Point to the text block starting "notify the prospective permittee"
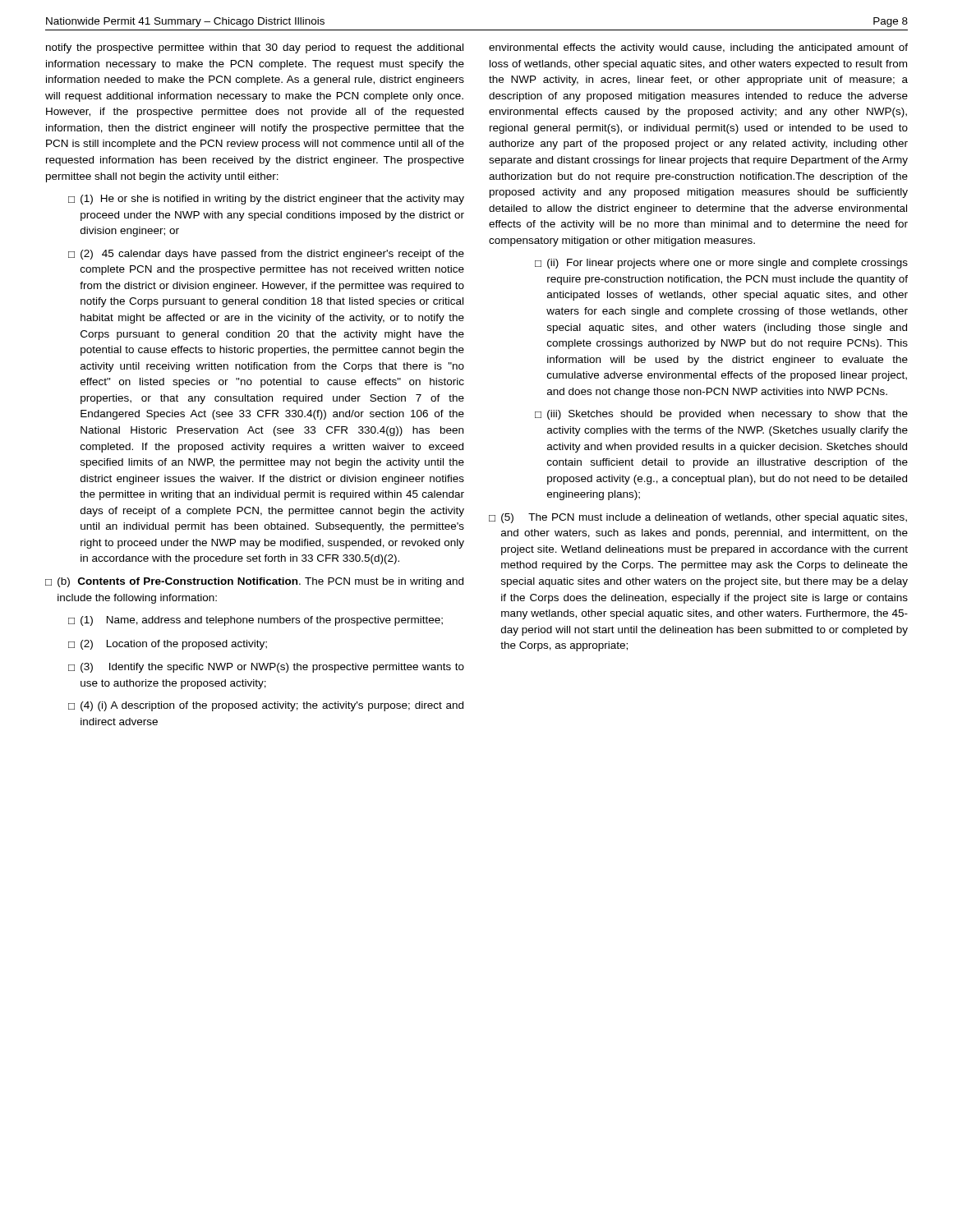The width and height of the screenshot is (953, 1232). (x=255, y=112)
